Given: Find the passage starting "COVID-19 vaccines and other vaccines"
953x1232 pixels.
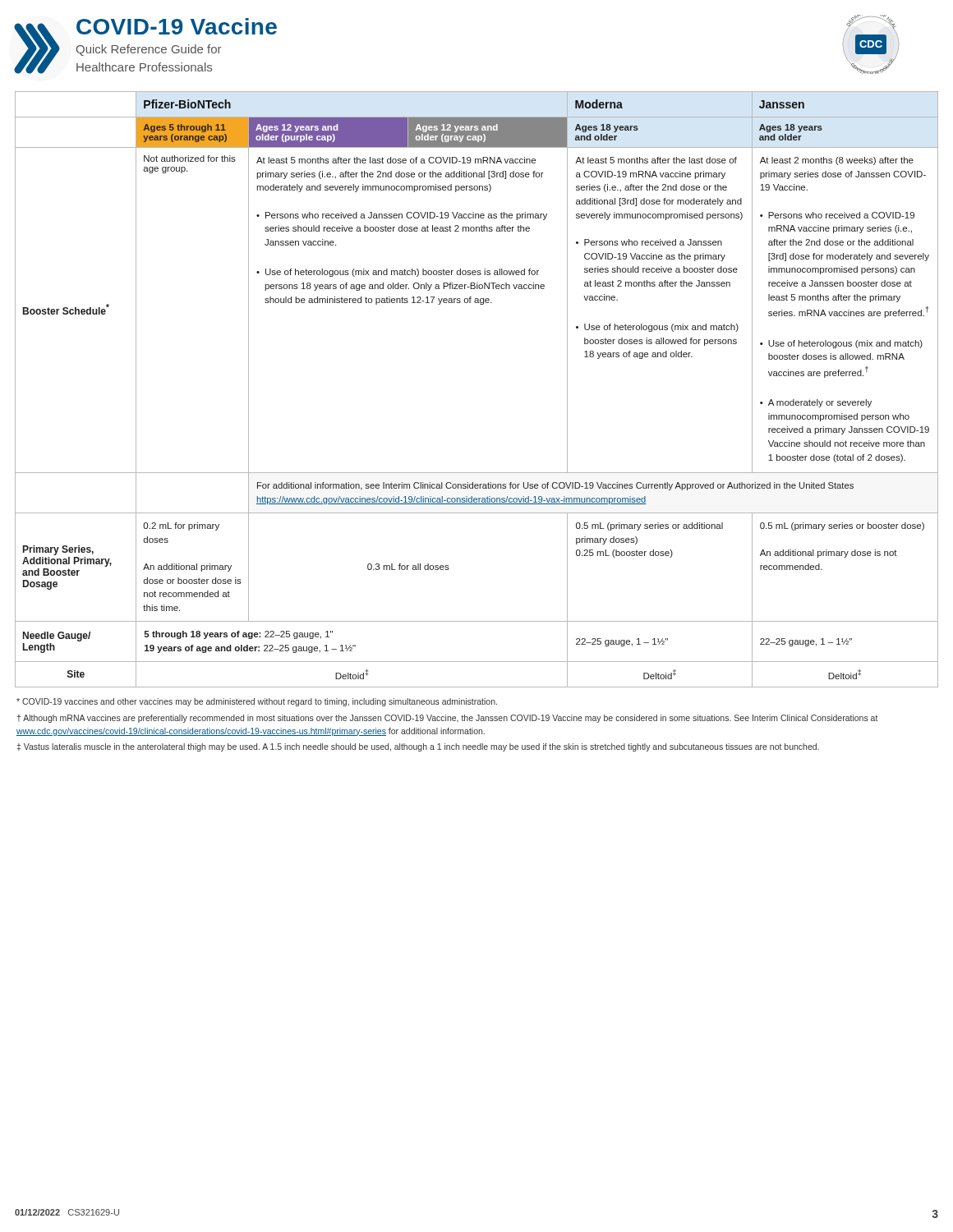Looking at the screenshot, I should tap(476, 725).
